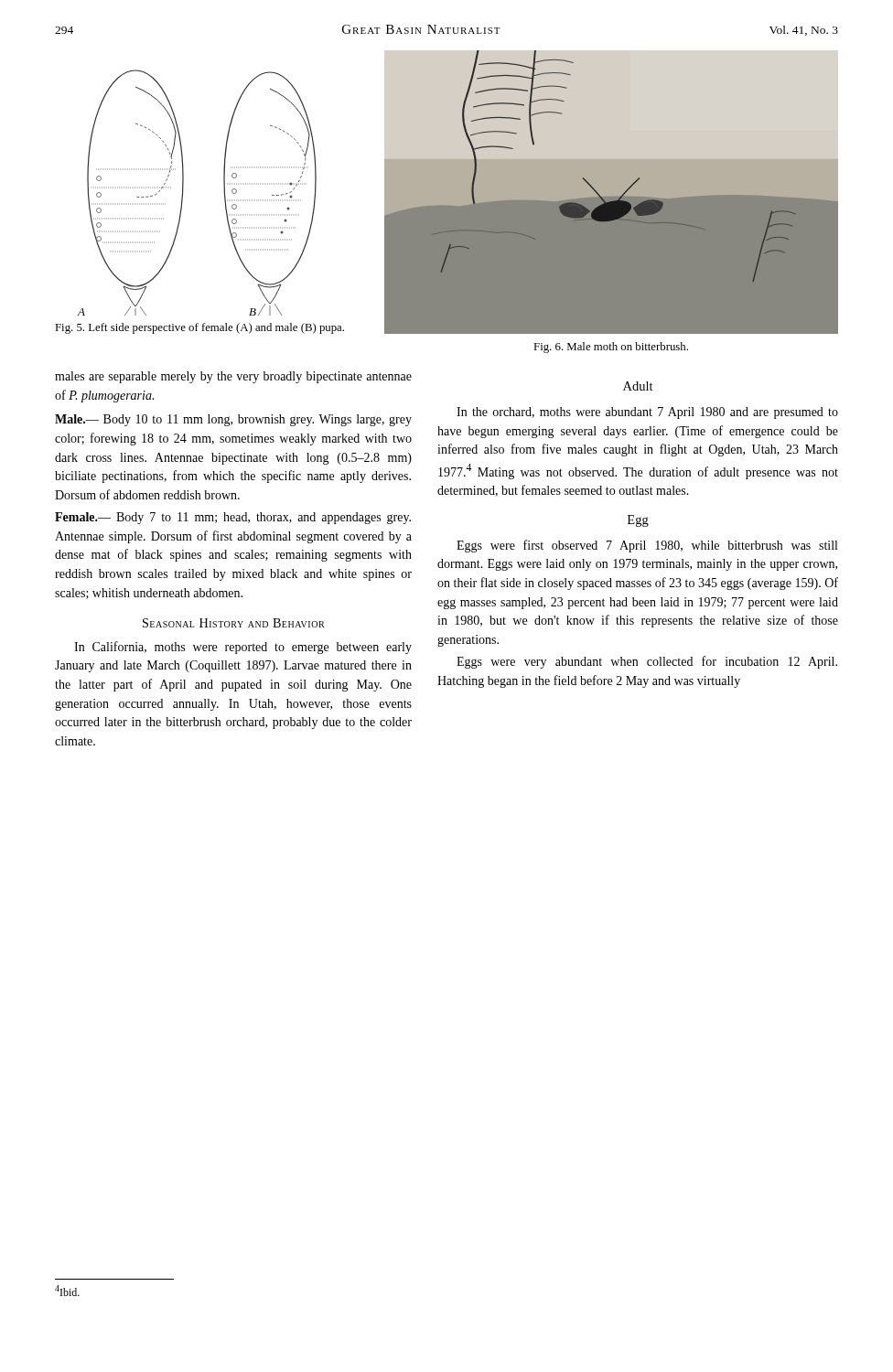Select the text block that reads "In the orchard, moths"

pos(638,452)
